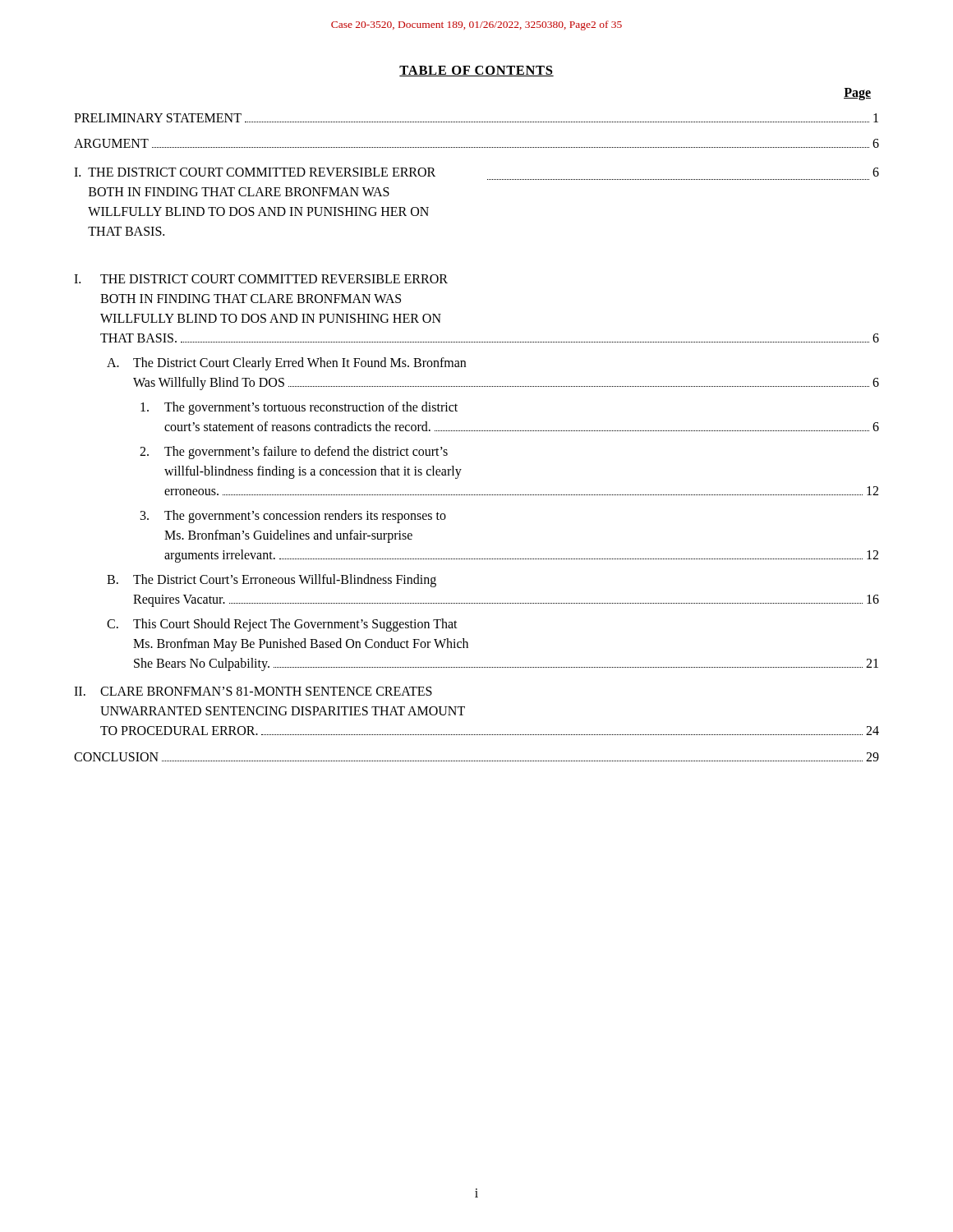Point to the passage starting "II. CLARE BRONFMAN’S"

coord(253,691)
